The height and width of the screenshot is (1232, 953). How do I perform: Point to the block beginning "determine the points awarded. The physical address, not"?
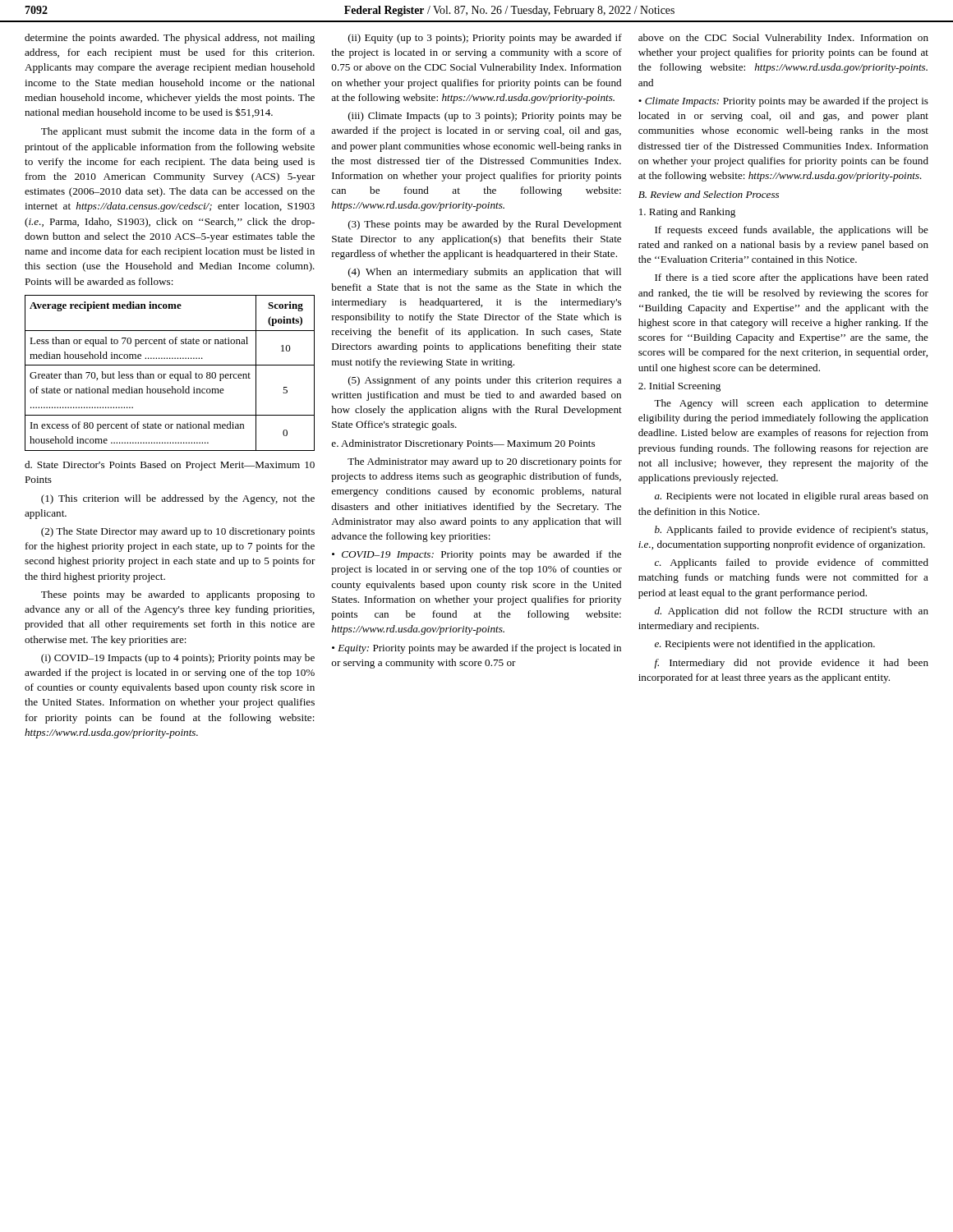170,160
